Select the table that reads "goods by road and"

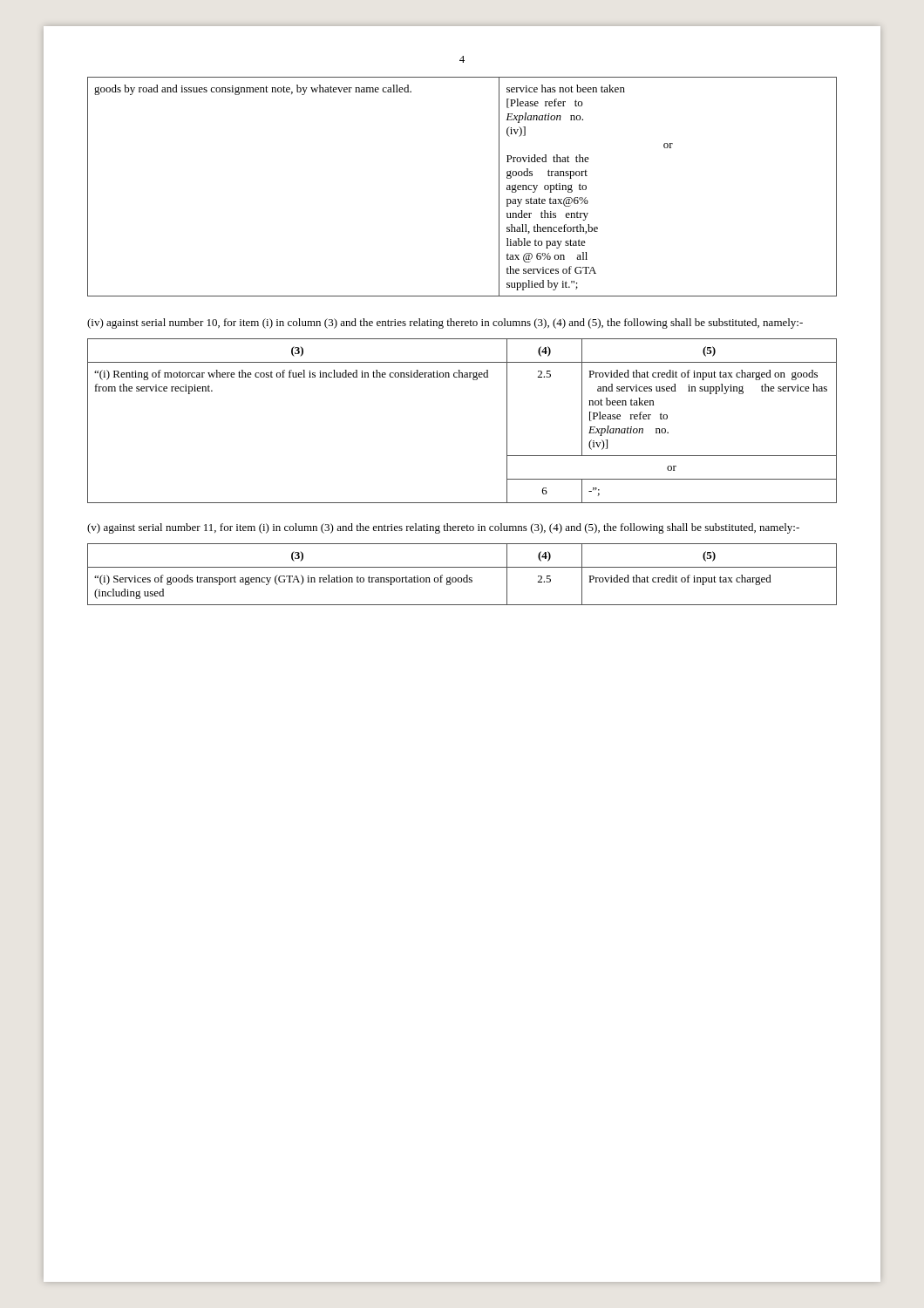pos(462,187)
